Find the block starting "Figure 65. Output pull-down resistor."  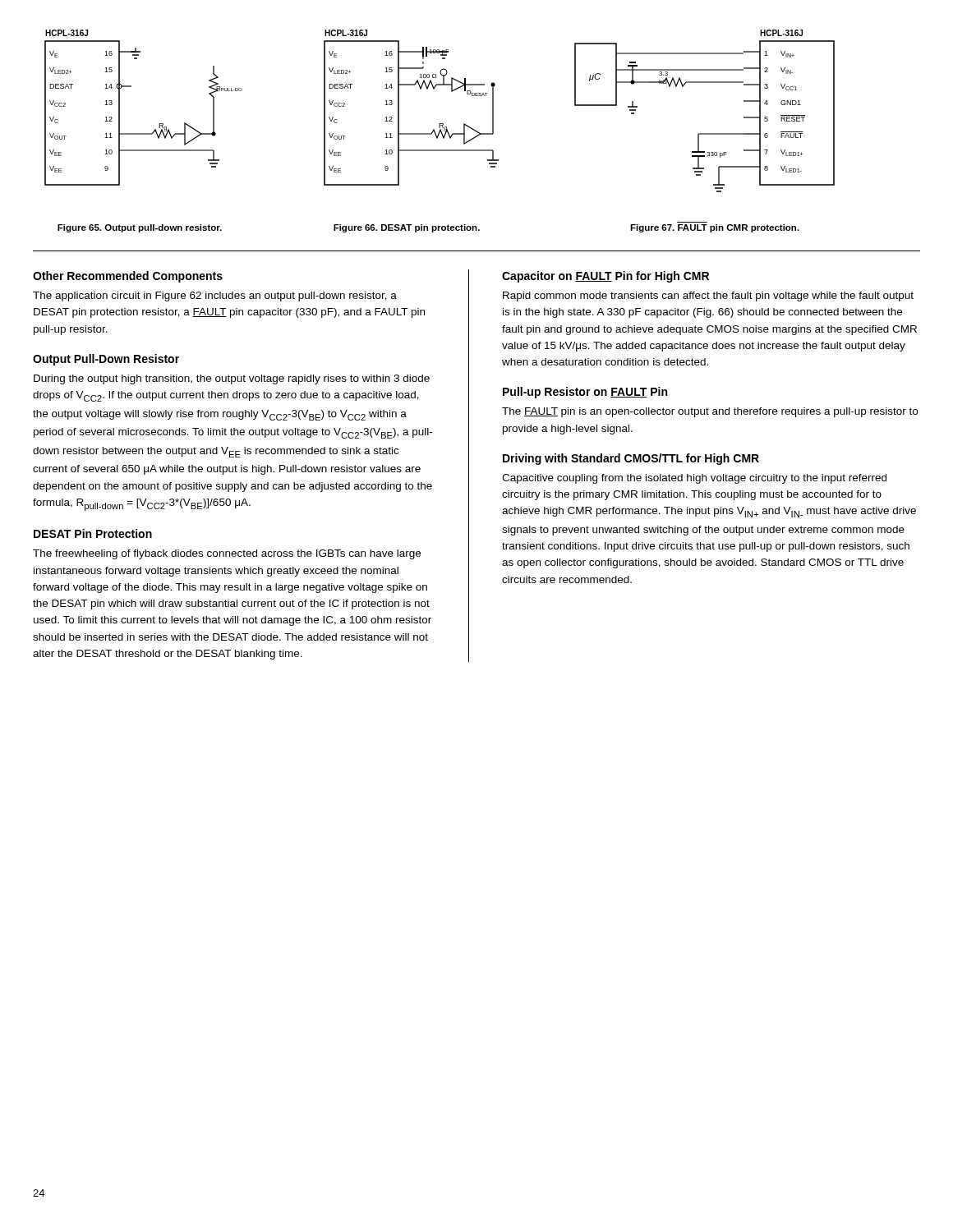click(140, 228)
